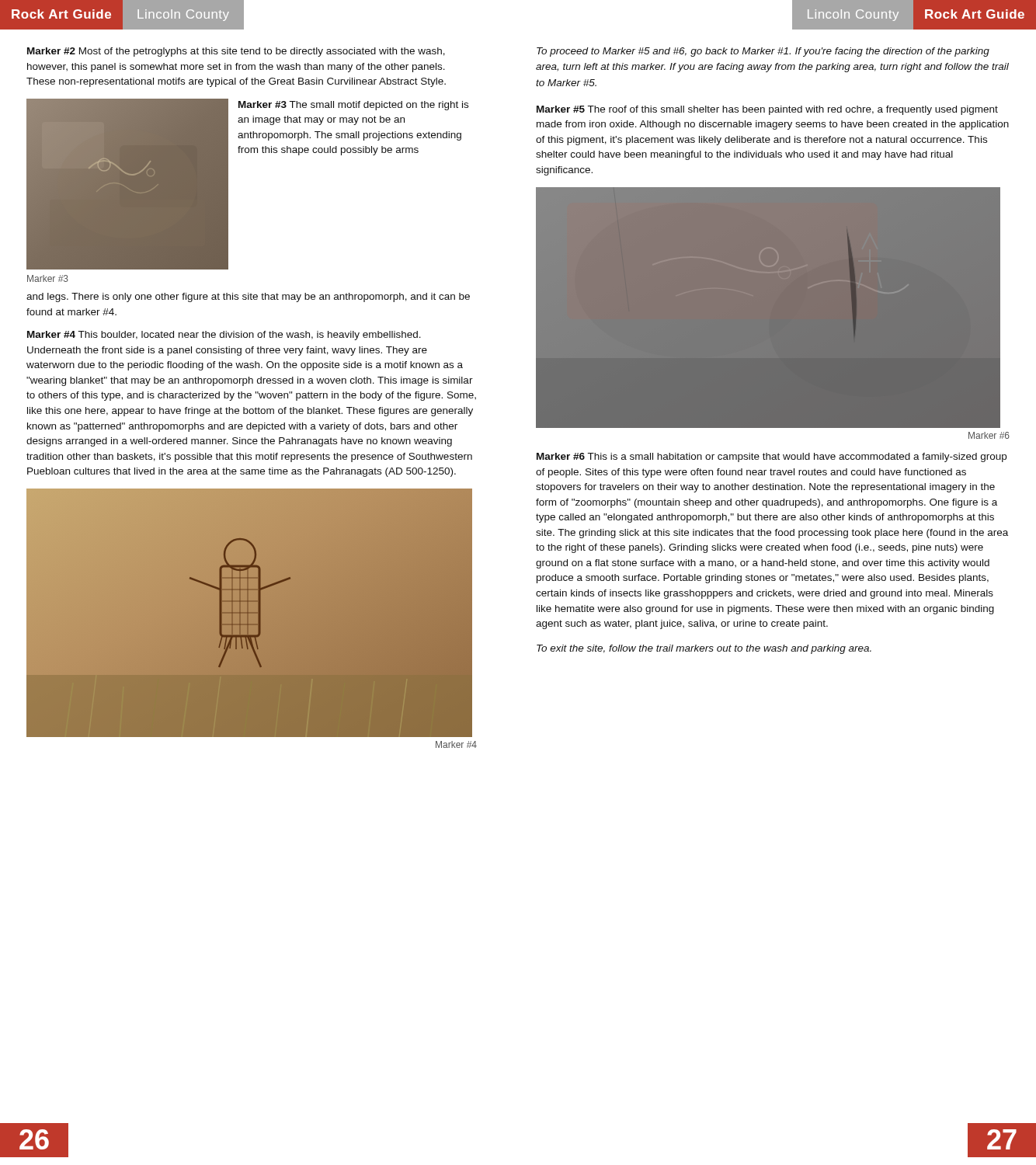Screen dimensions: 1165x1036
Task: Locate the caption that says "Marker #3"
Action: coord(47,279)
